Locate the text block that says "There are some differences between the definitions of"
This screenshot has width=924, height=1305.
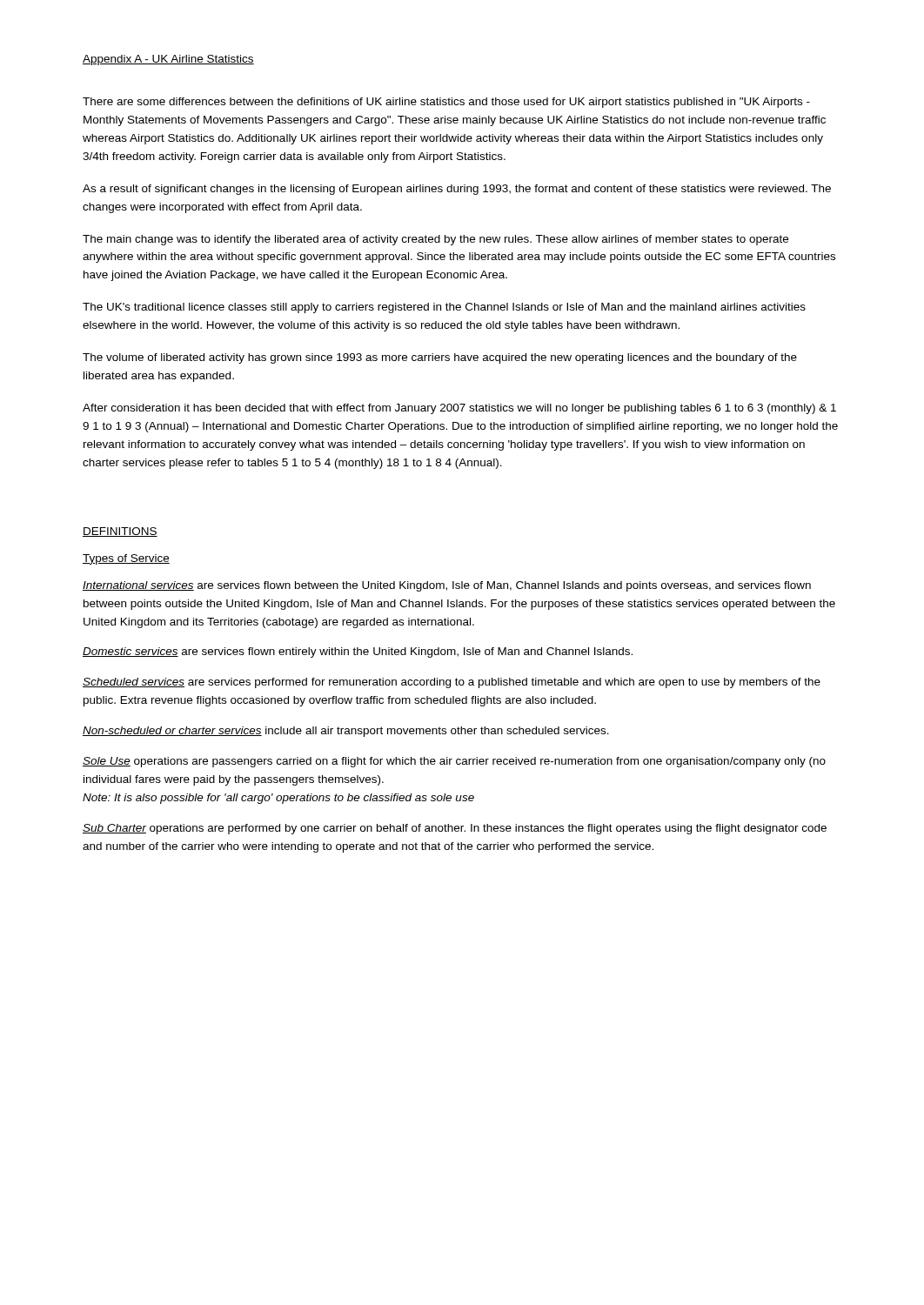pyautogui.click(x=454, y=129)
